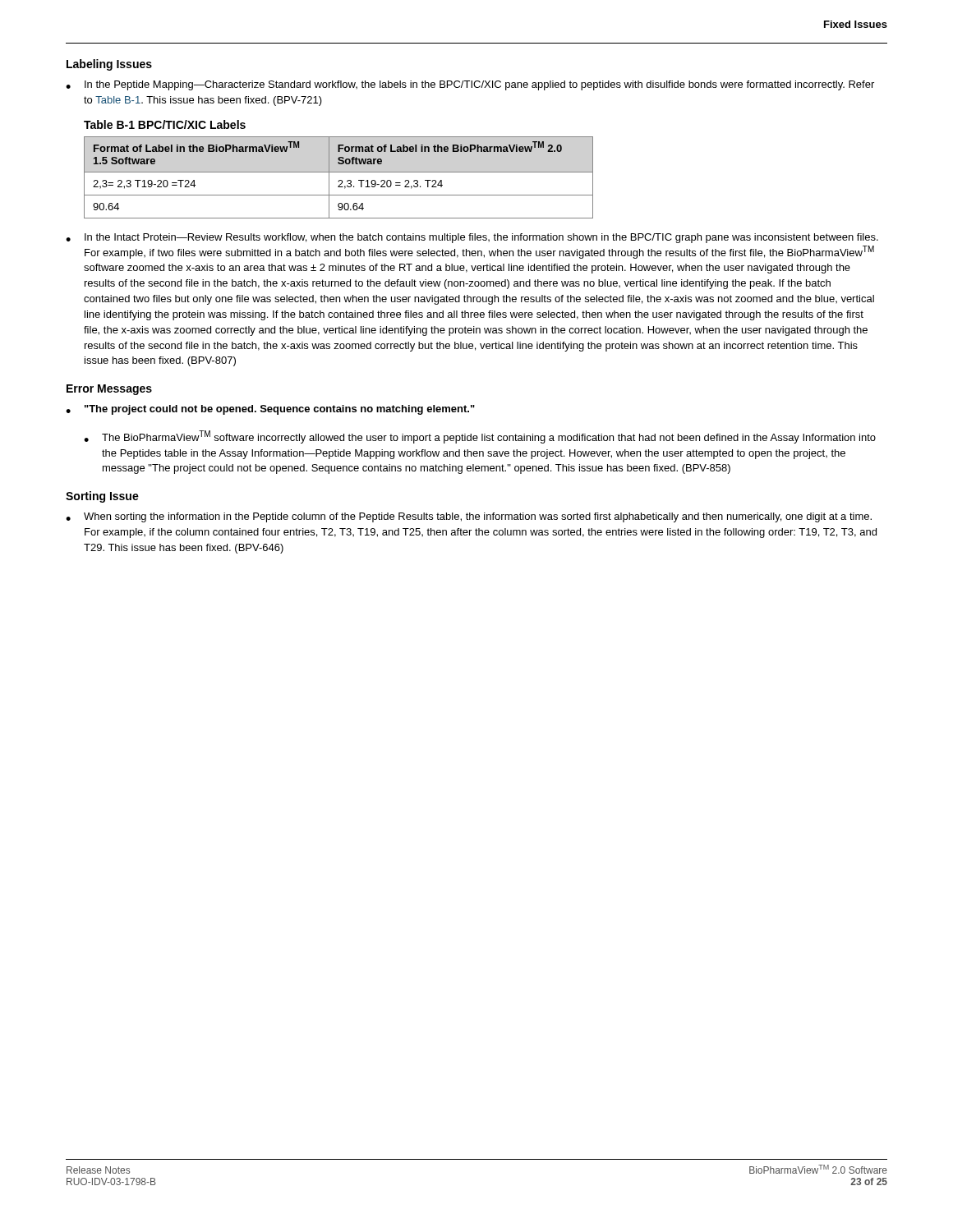Find "Sorting Issue" on this page
The height and width of the screenshot is (1232, 953).
pos(102,496)
